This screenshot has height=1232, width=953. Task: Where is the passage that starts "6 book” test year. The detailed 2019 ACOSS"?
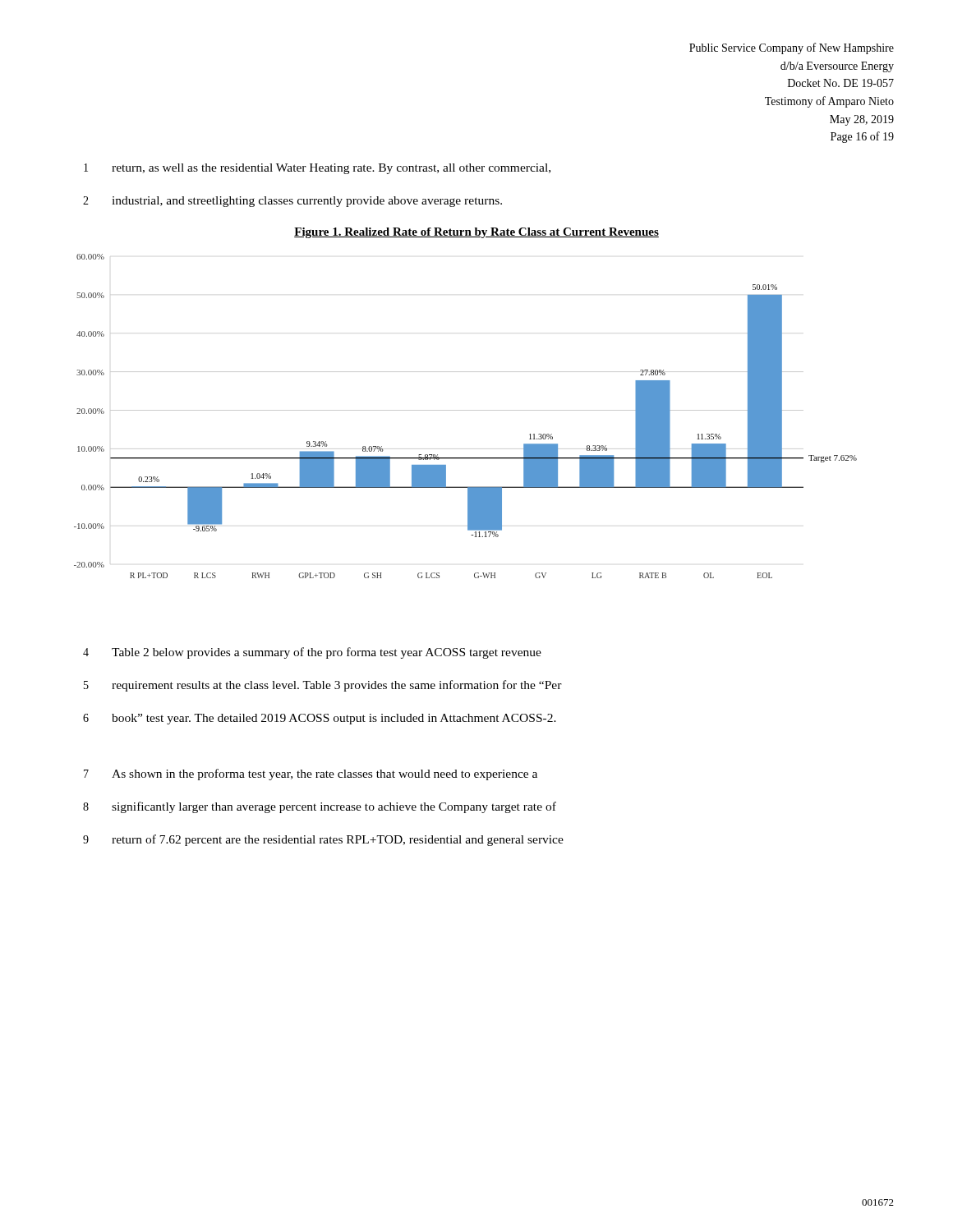tap(476, 718)
